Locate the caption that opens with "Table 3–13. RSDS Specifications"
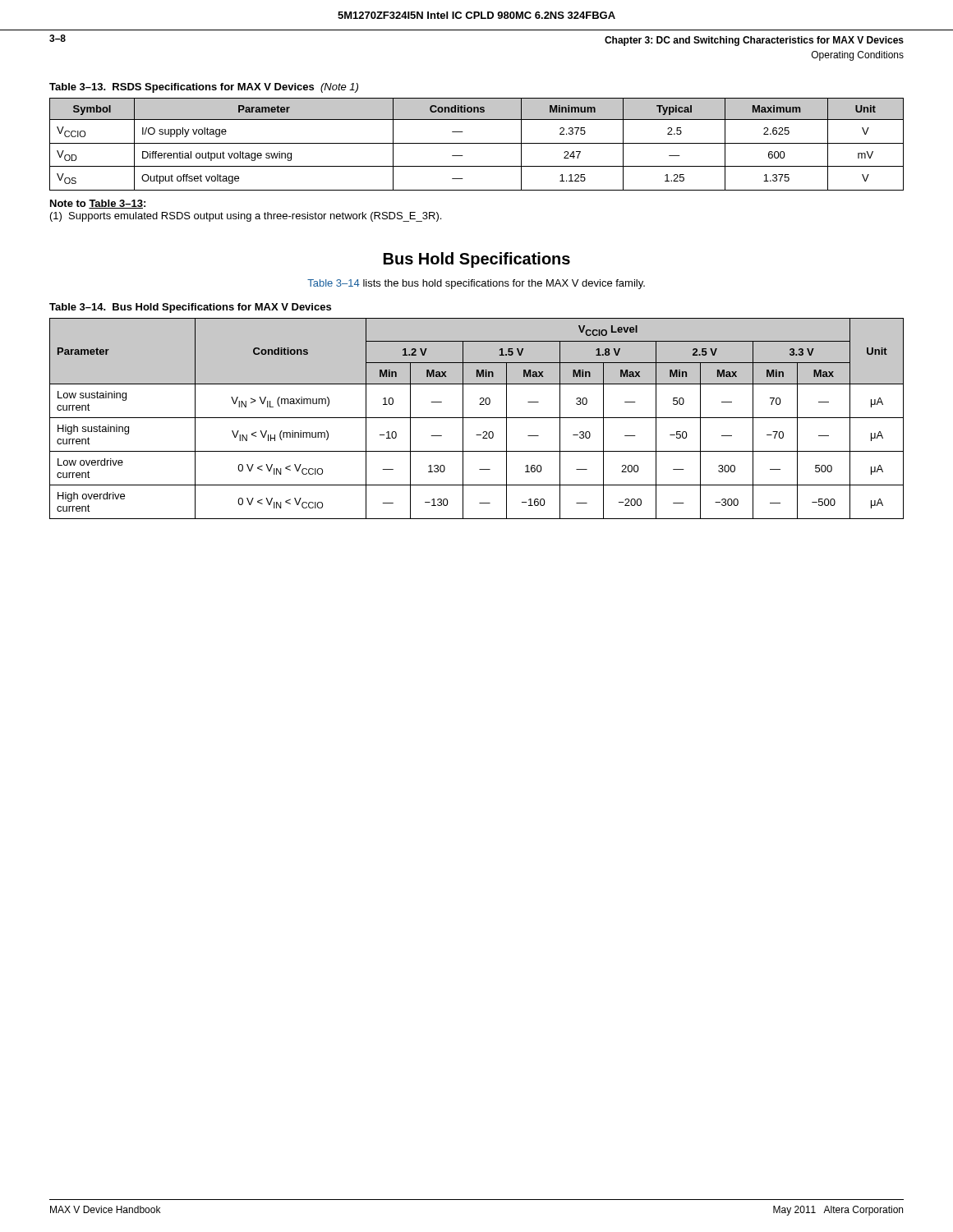 click(x=204, y=87)
